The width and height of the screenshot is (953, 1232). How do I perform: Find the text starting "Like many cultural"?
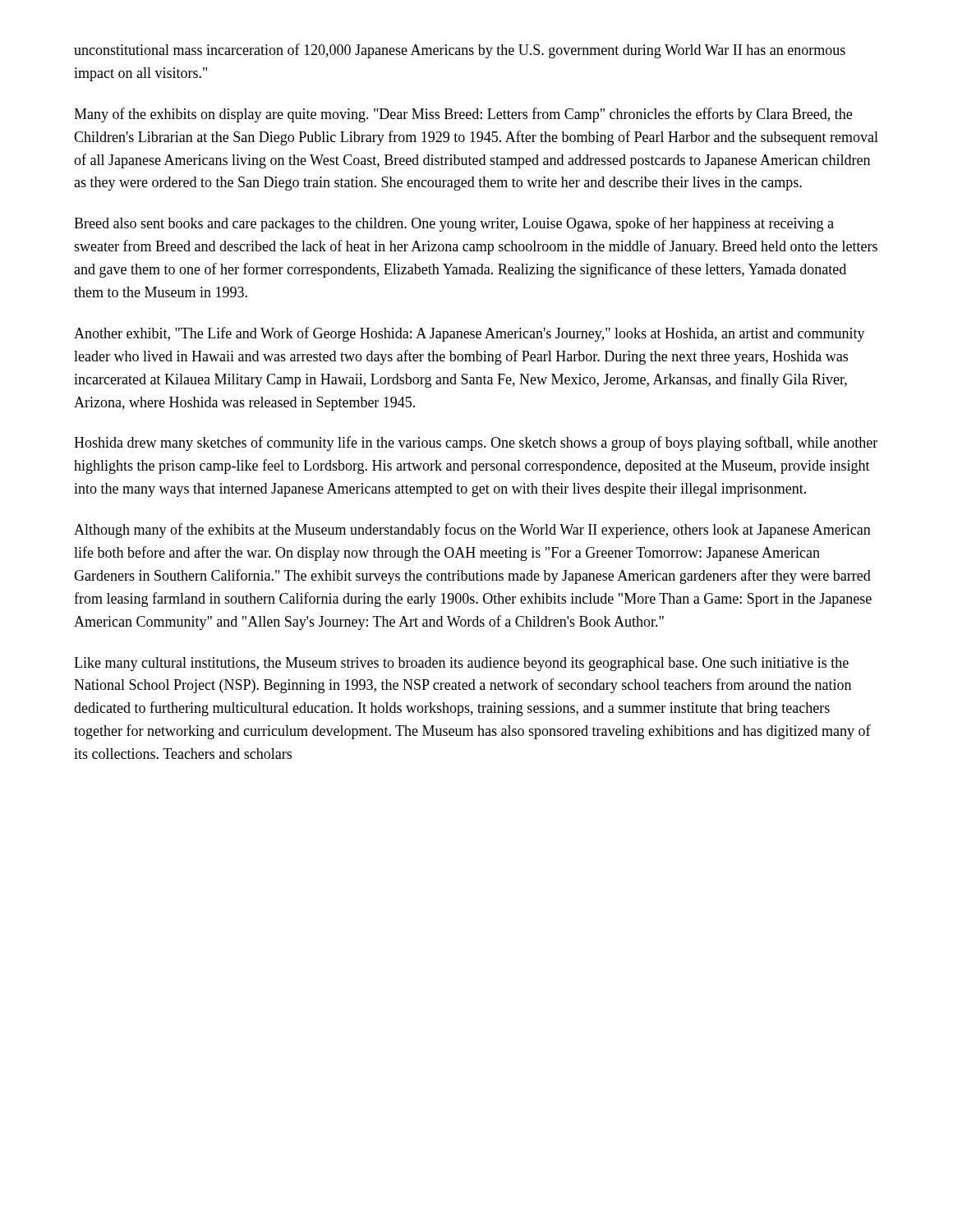(472, 708)
